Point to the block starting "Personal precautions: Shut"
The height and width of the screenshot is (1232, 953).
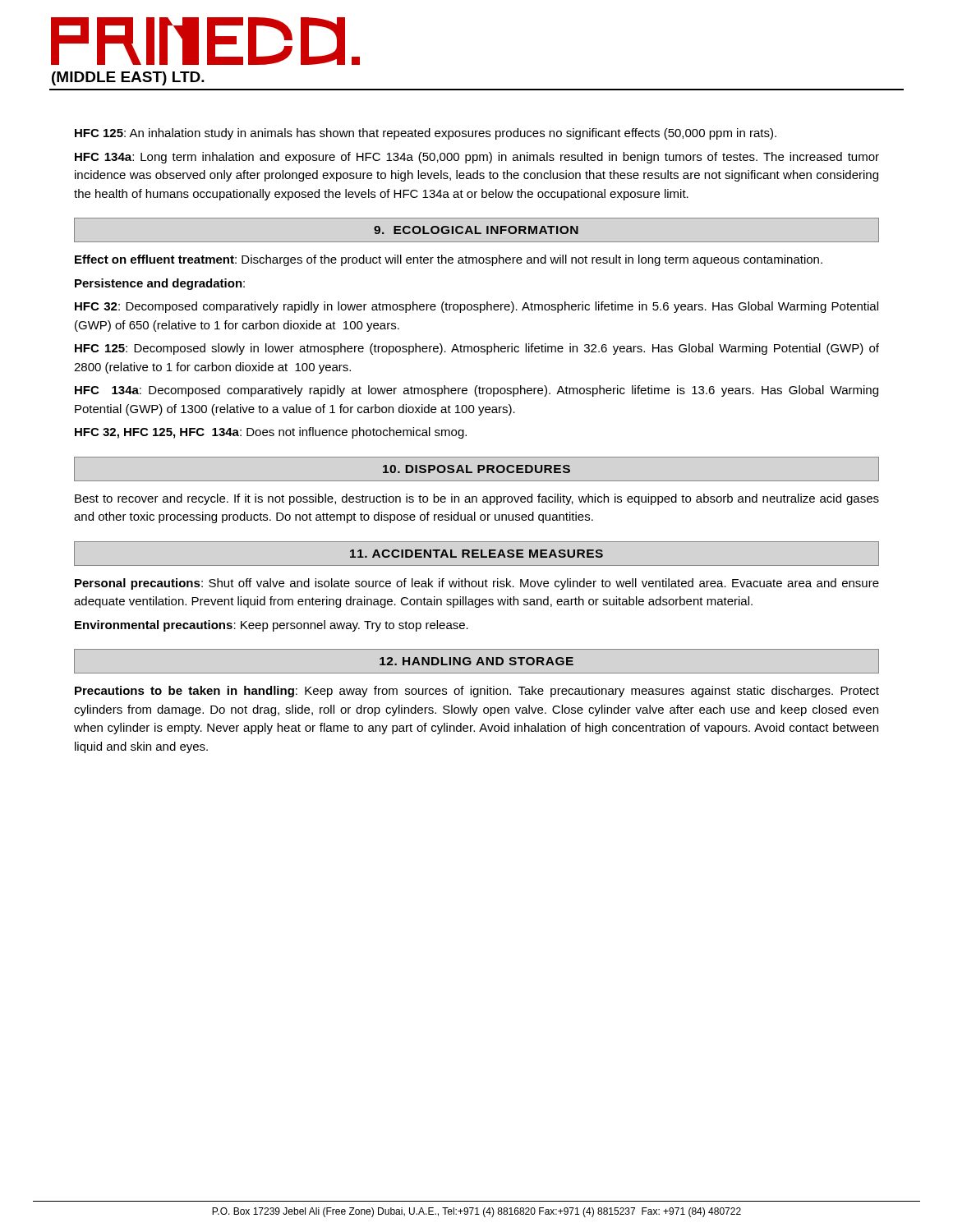476,604
